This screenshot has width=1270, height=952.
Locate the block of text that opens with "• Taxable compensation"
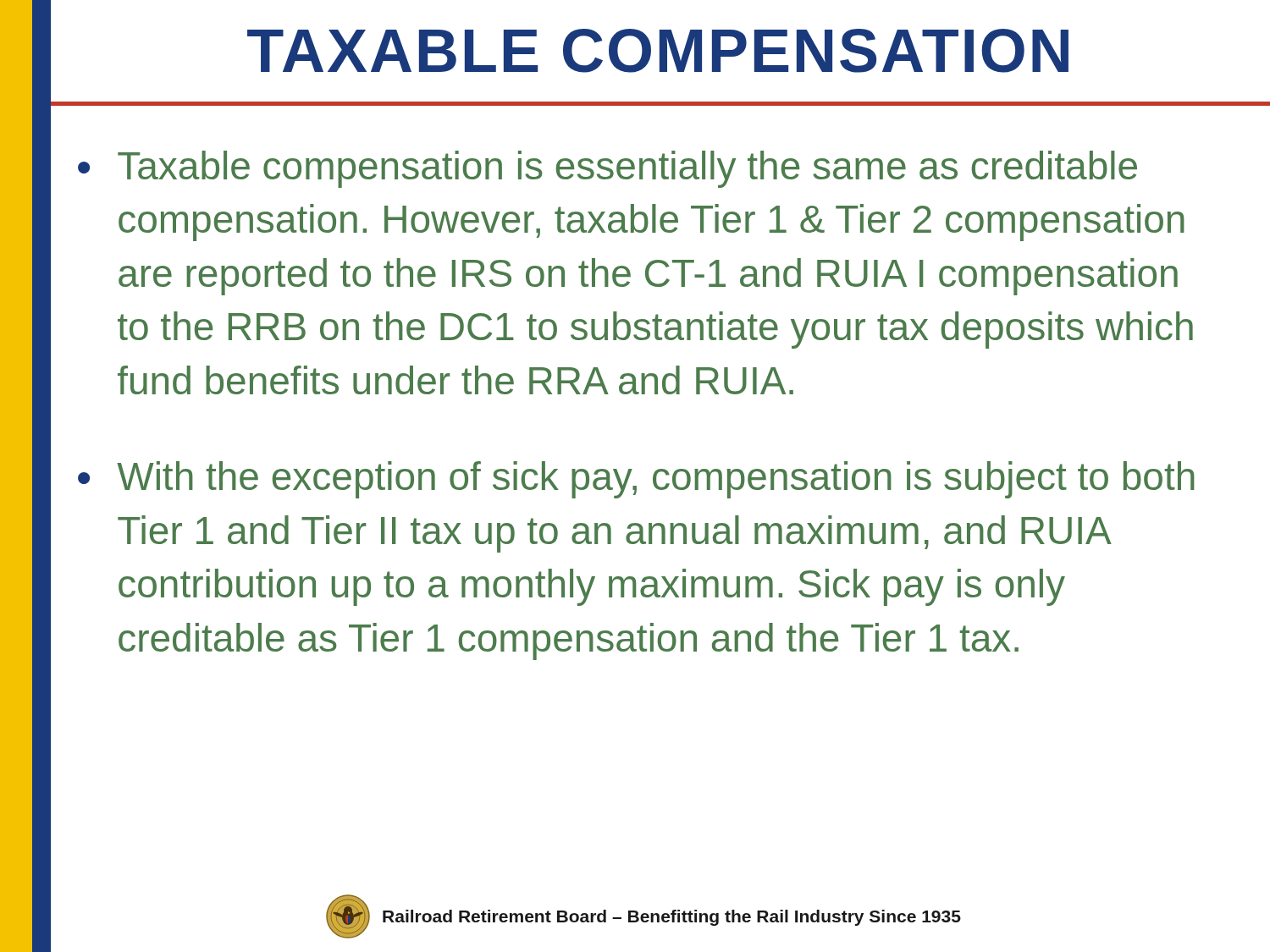[643, 274]
